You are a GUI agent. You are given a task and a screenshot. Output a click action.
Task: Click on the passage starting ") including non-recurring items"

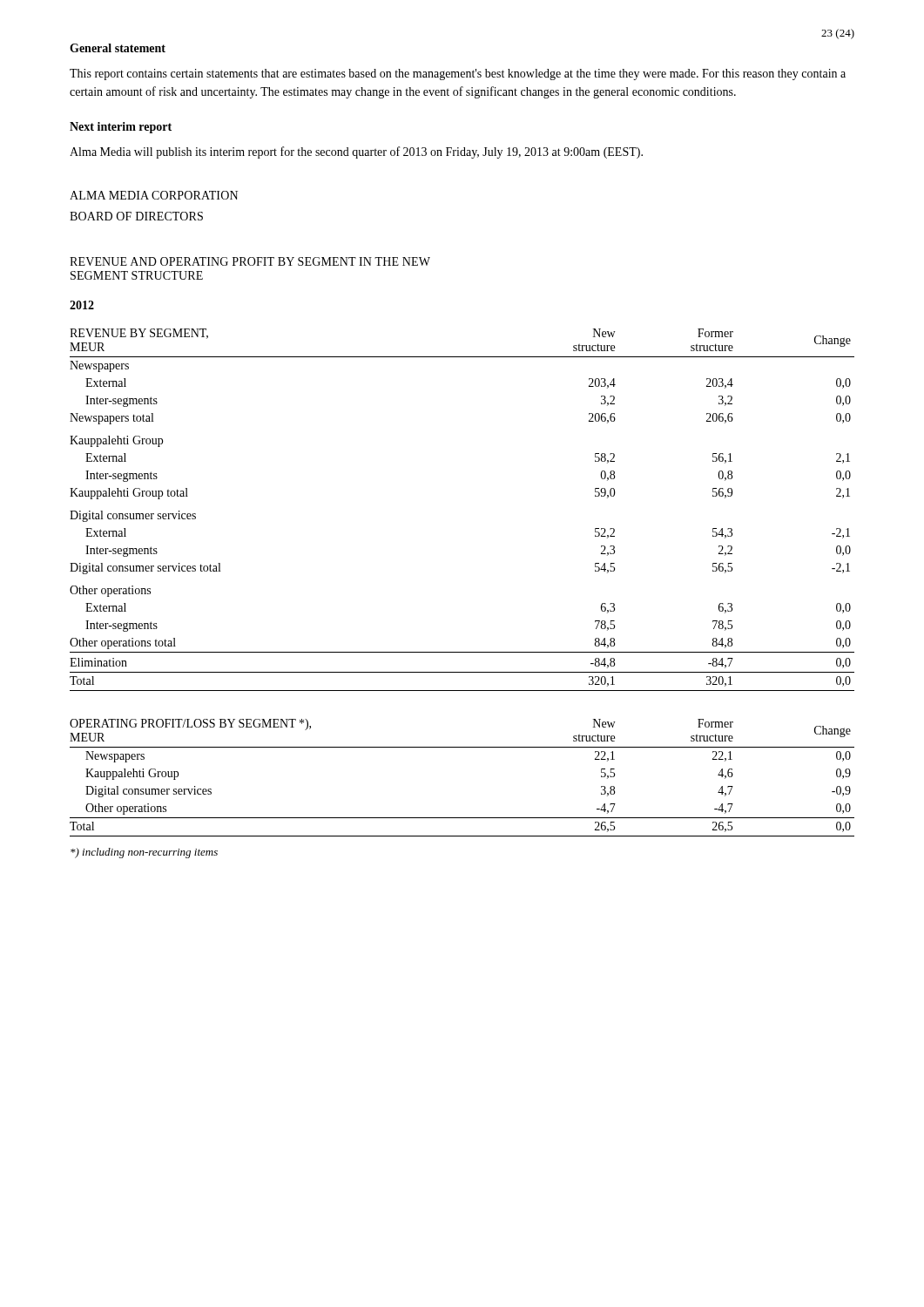click(x=144, y=851)
